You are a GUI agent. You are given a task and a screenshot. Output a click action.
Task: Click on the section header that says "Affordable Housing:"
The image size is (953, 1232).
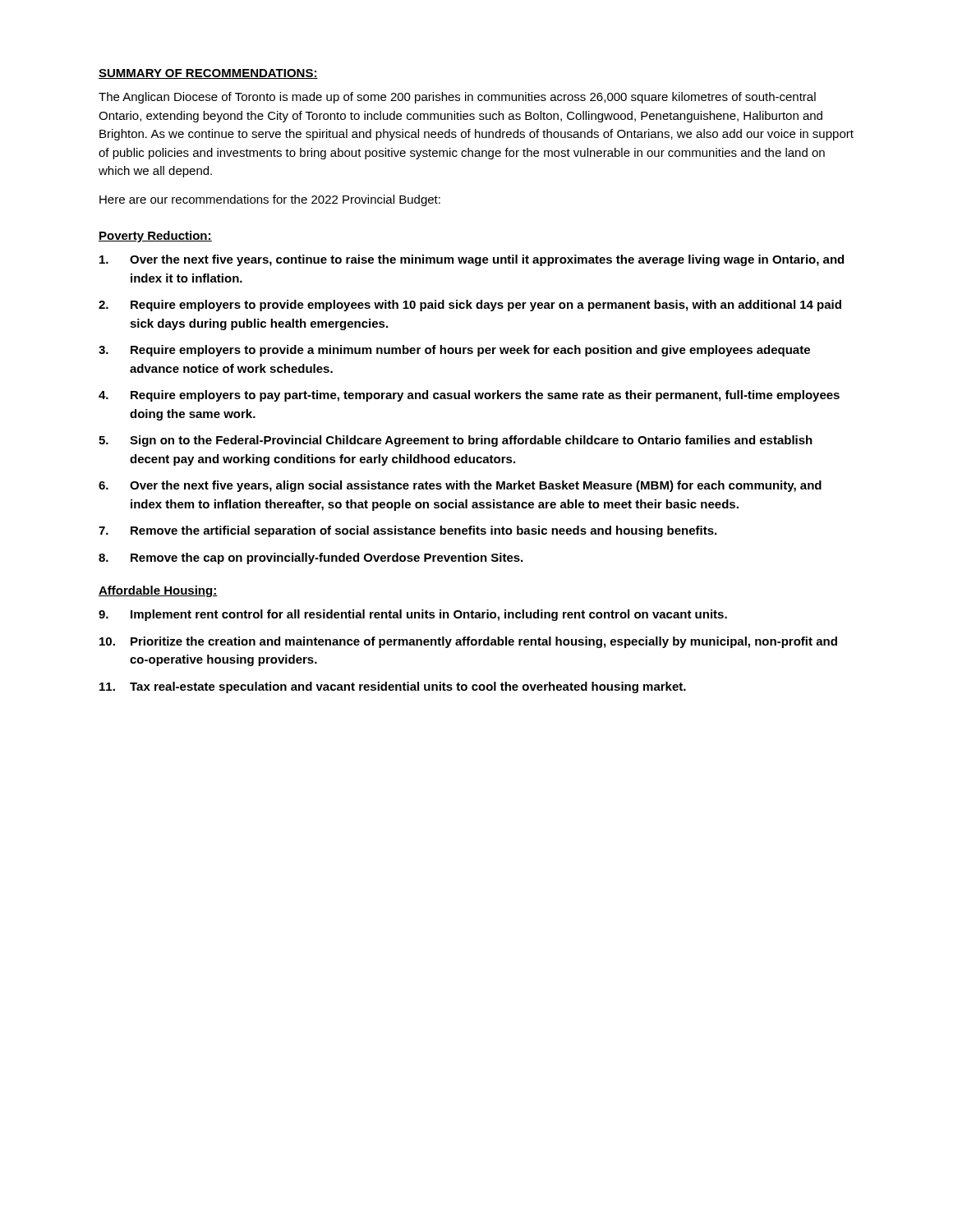[x=158, y=590]
